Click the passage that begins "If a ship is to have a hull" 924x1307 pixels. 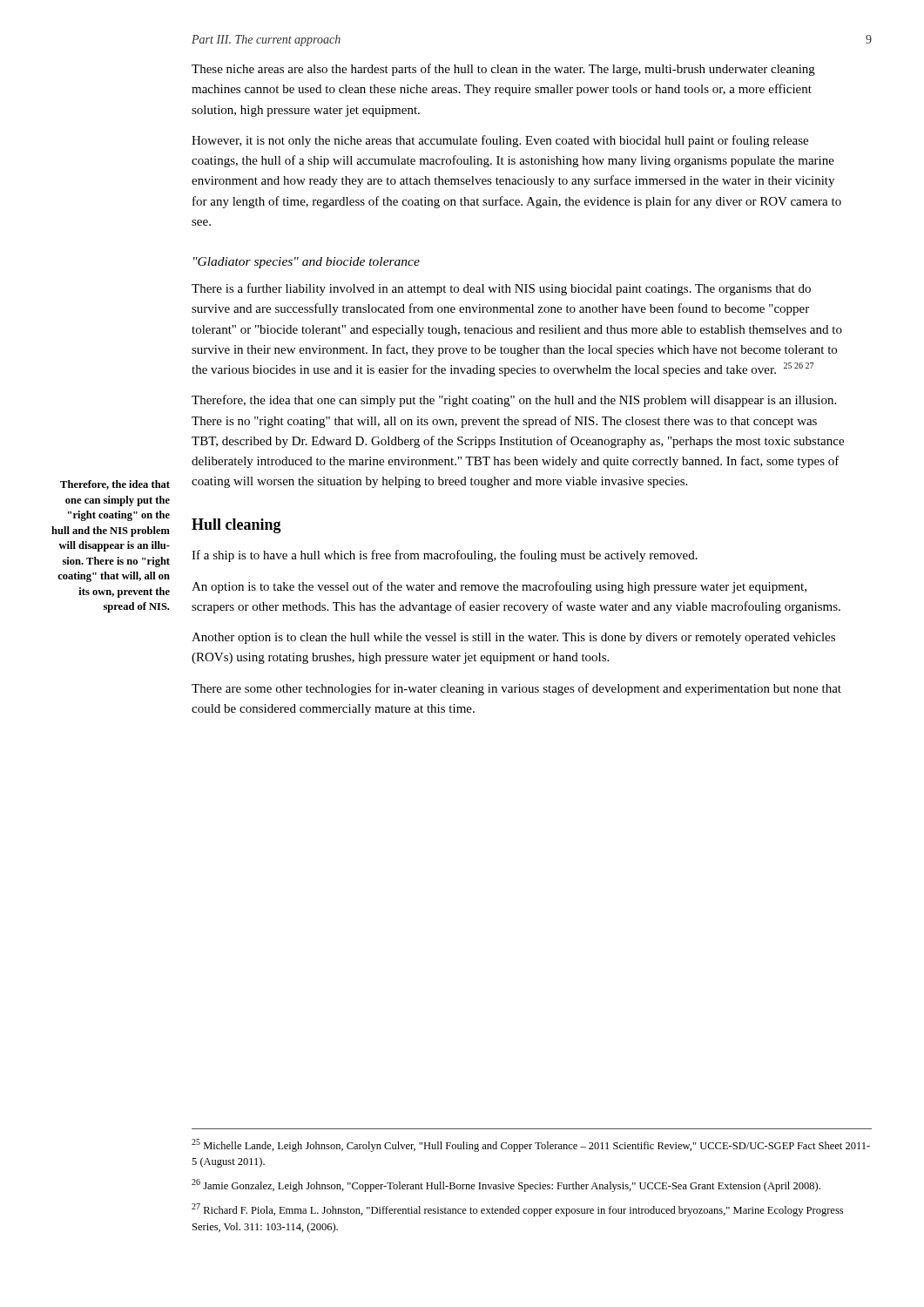click(518, 556)
